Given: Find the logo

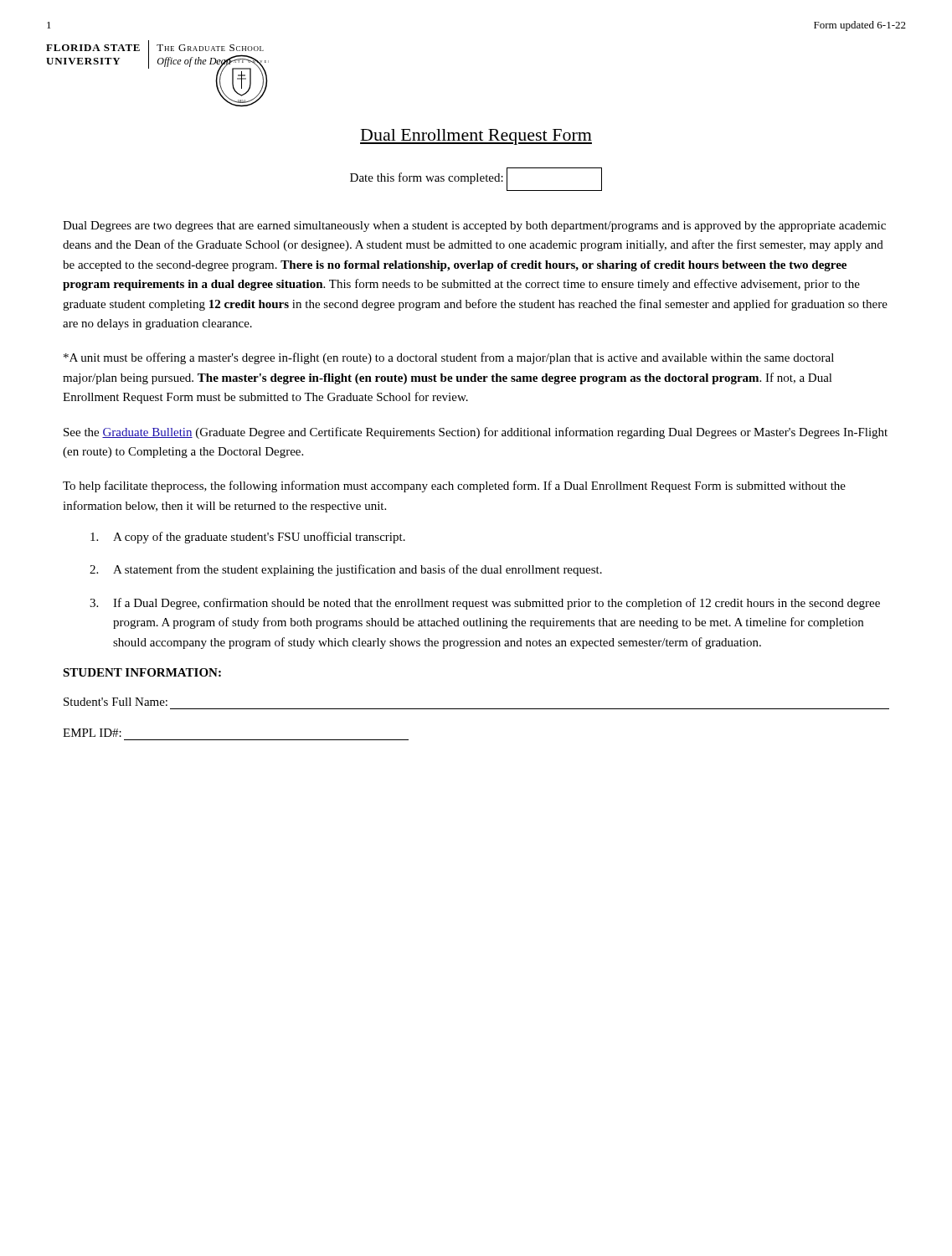Looking at the screenshot, I should click(x=157, y=74).
